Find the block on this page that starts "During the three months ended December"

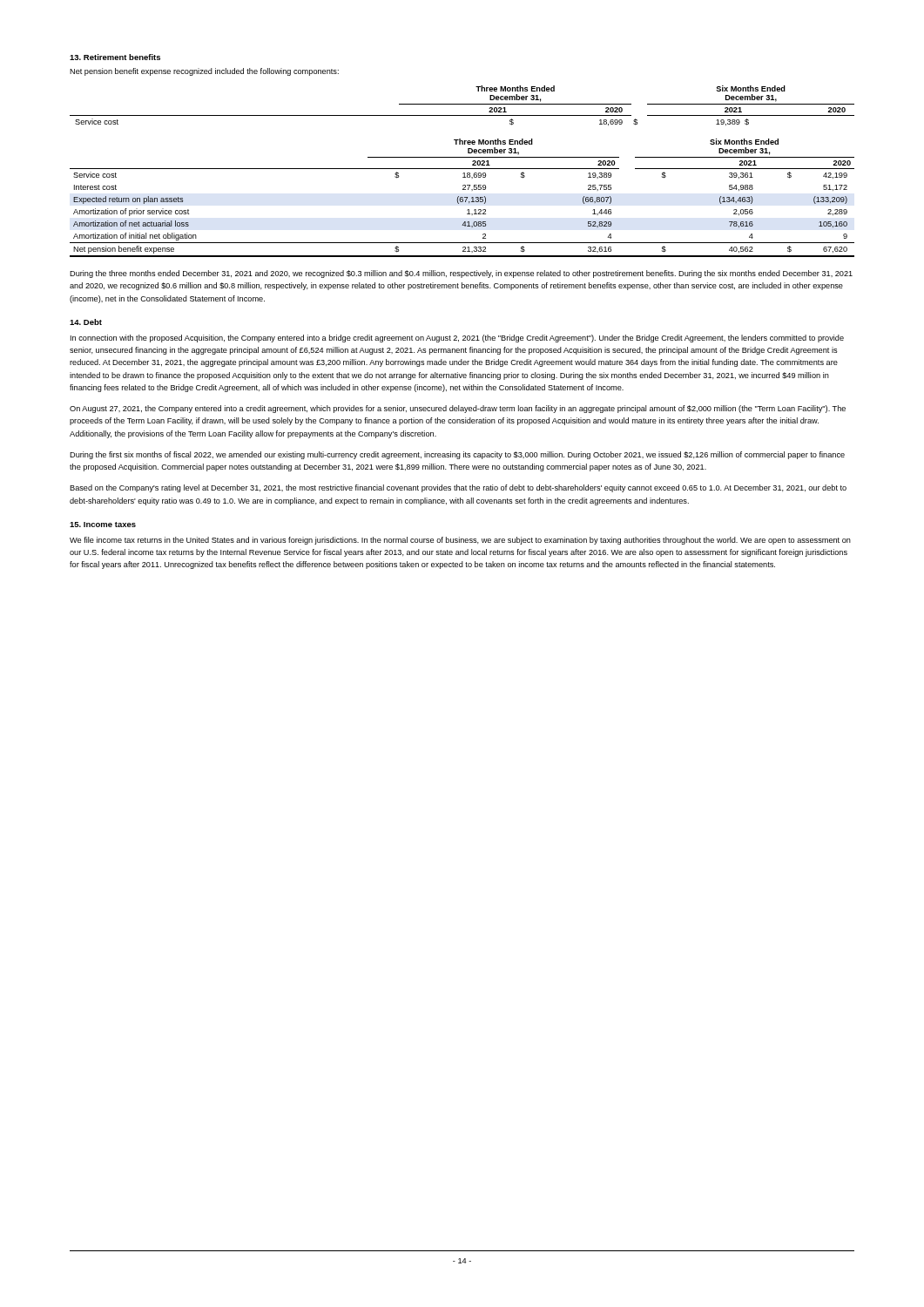(461, 286)
